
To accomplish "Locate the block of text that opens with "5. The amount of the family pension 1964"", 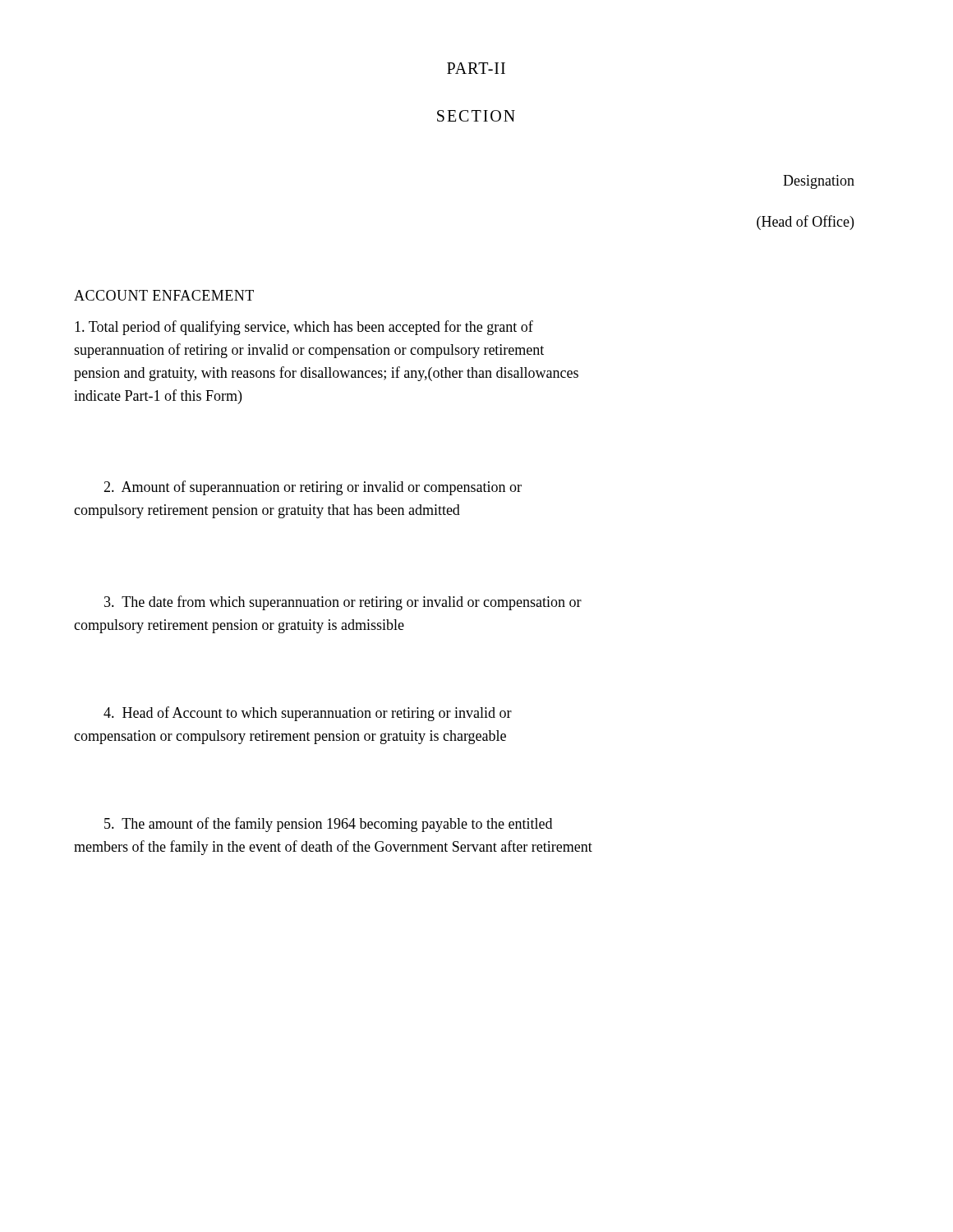I will (333, 835).
